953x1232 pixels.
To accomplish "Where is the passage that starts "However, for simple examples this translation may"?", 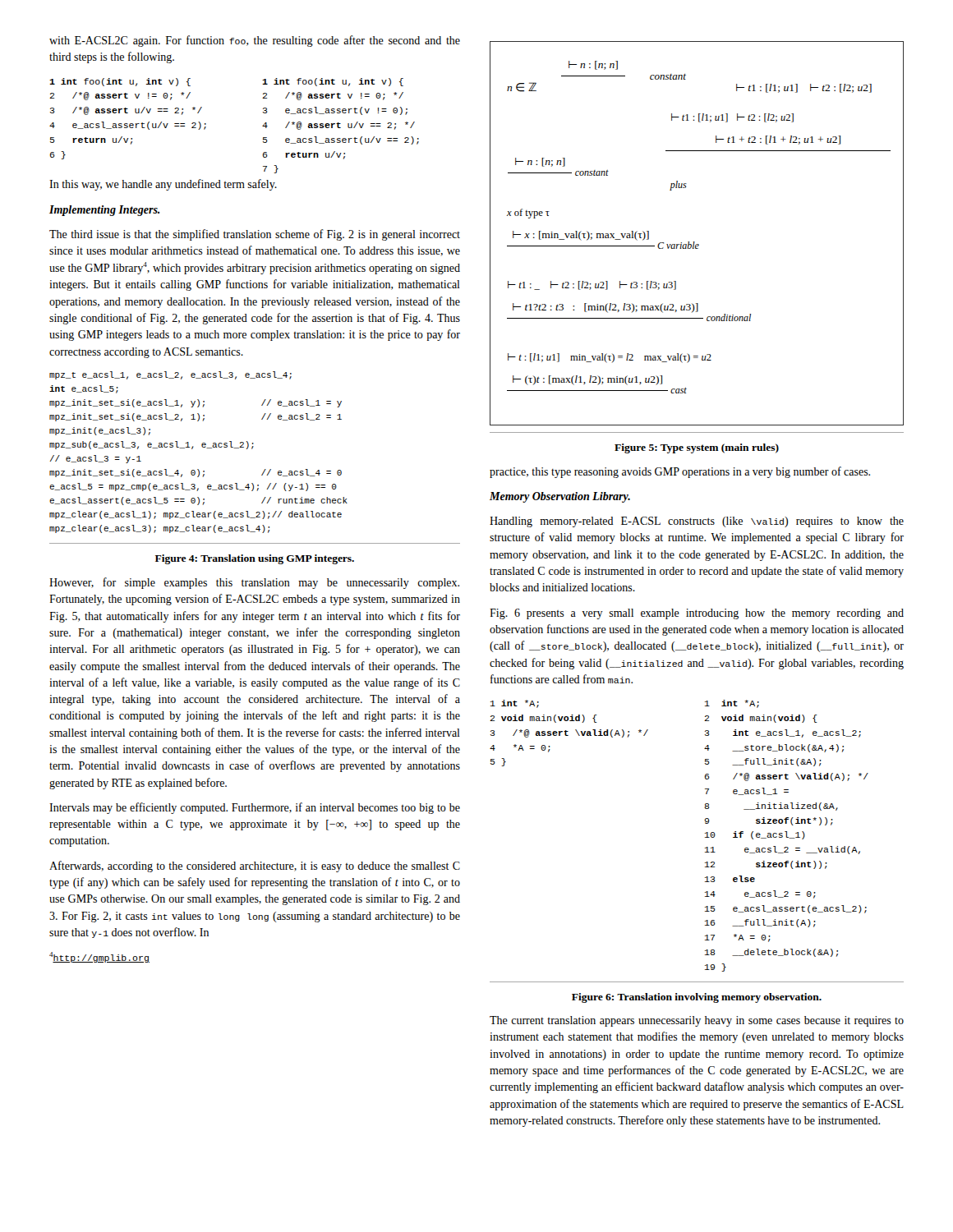I will click(x=255, y=758).
